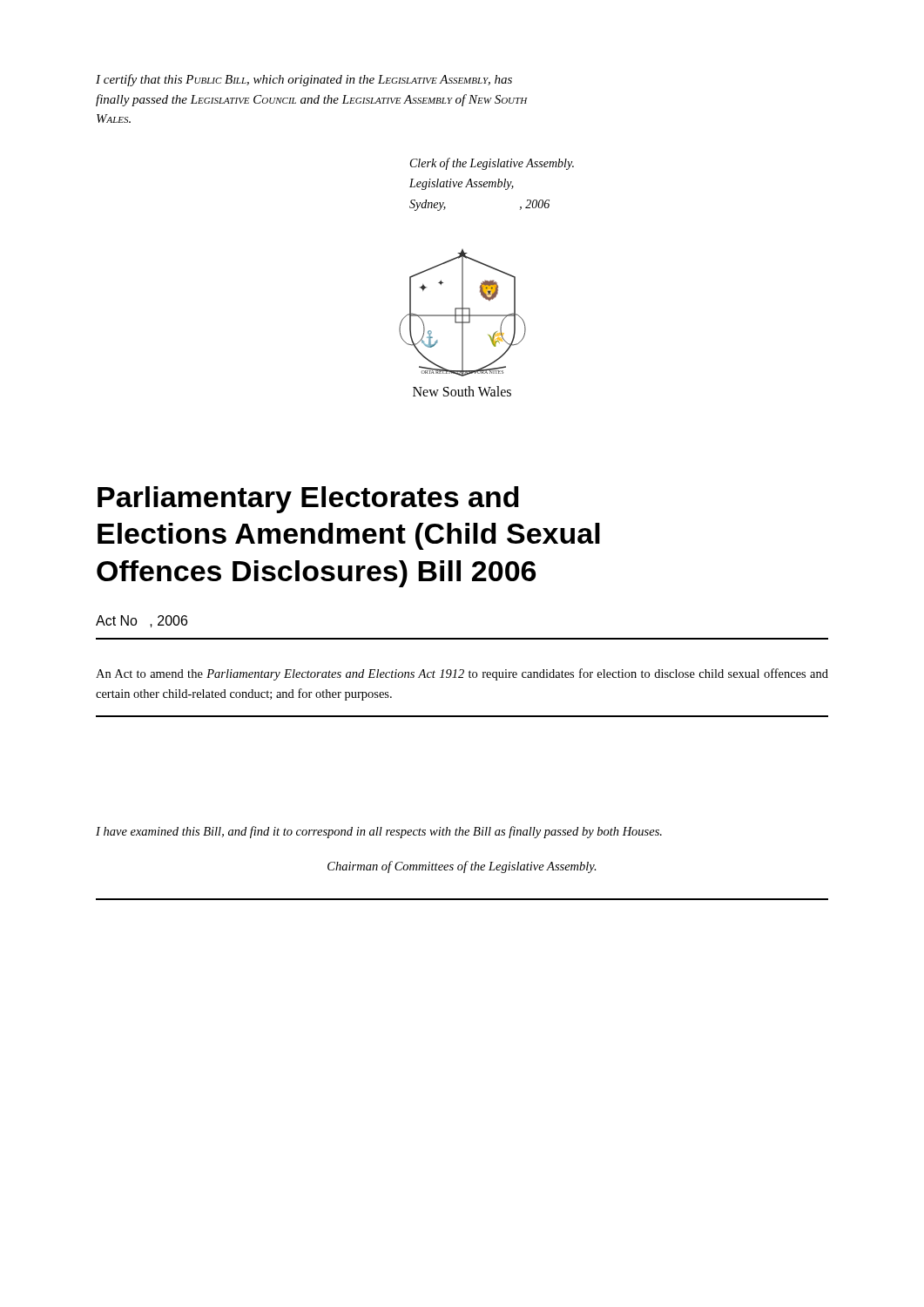Select the text block with the text "I have examined this Bill, and"
Screen dimensions: 1307x924
(x=379, y=832)
